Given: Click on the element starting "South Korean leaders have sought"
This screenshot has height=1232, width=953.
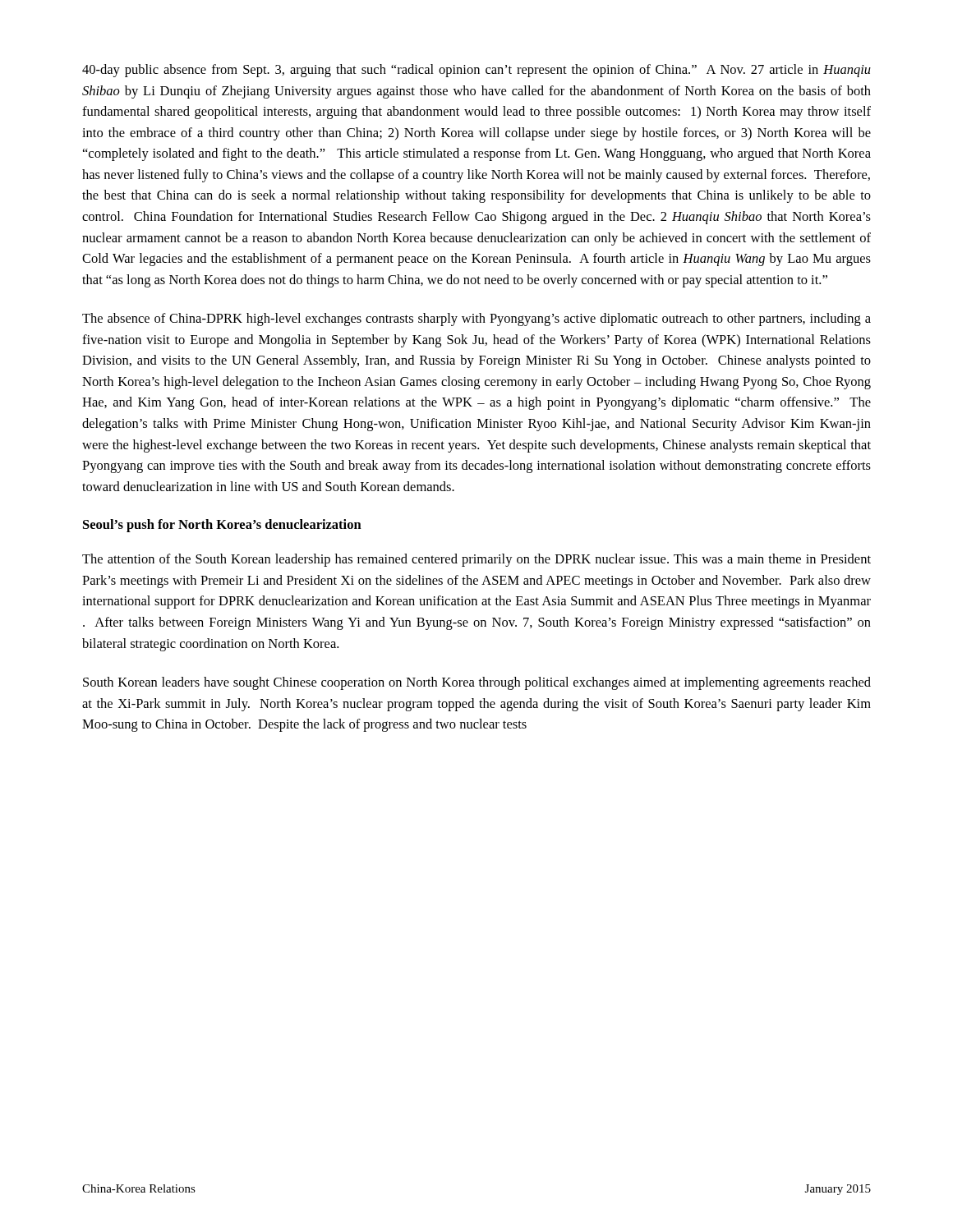Looking at the screenshot, I should [476, 703].
